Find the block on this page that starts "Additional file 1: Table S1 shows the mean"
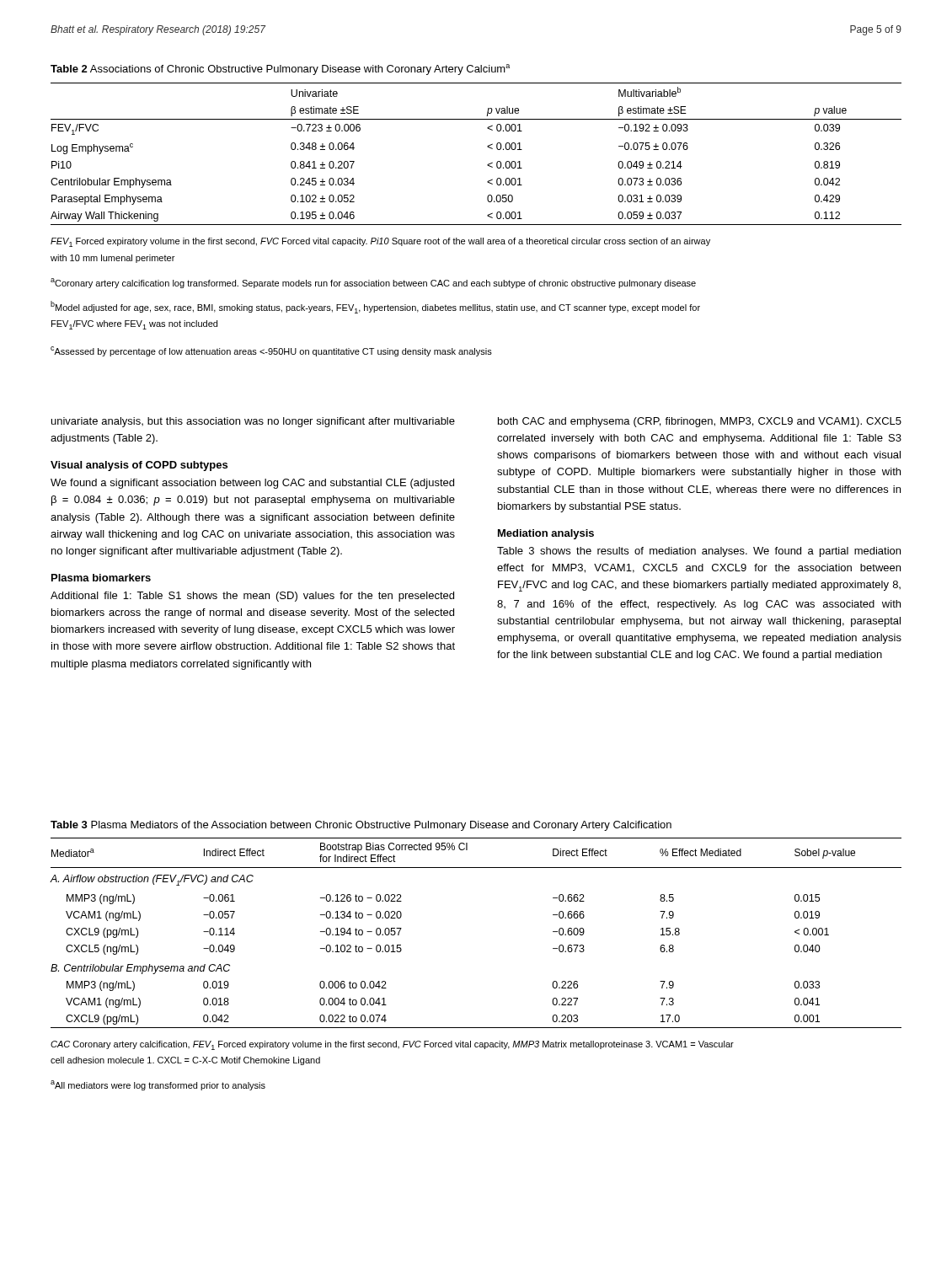 [253, 629]
